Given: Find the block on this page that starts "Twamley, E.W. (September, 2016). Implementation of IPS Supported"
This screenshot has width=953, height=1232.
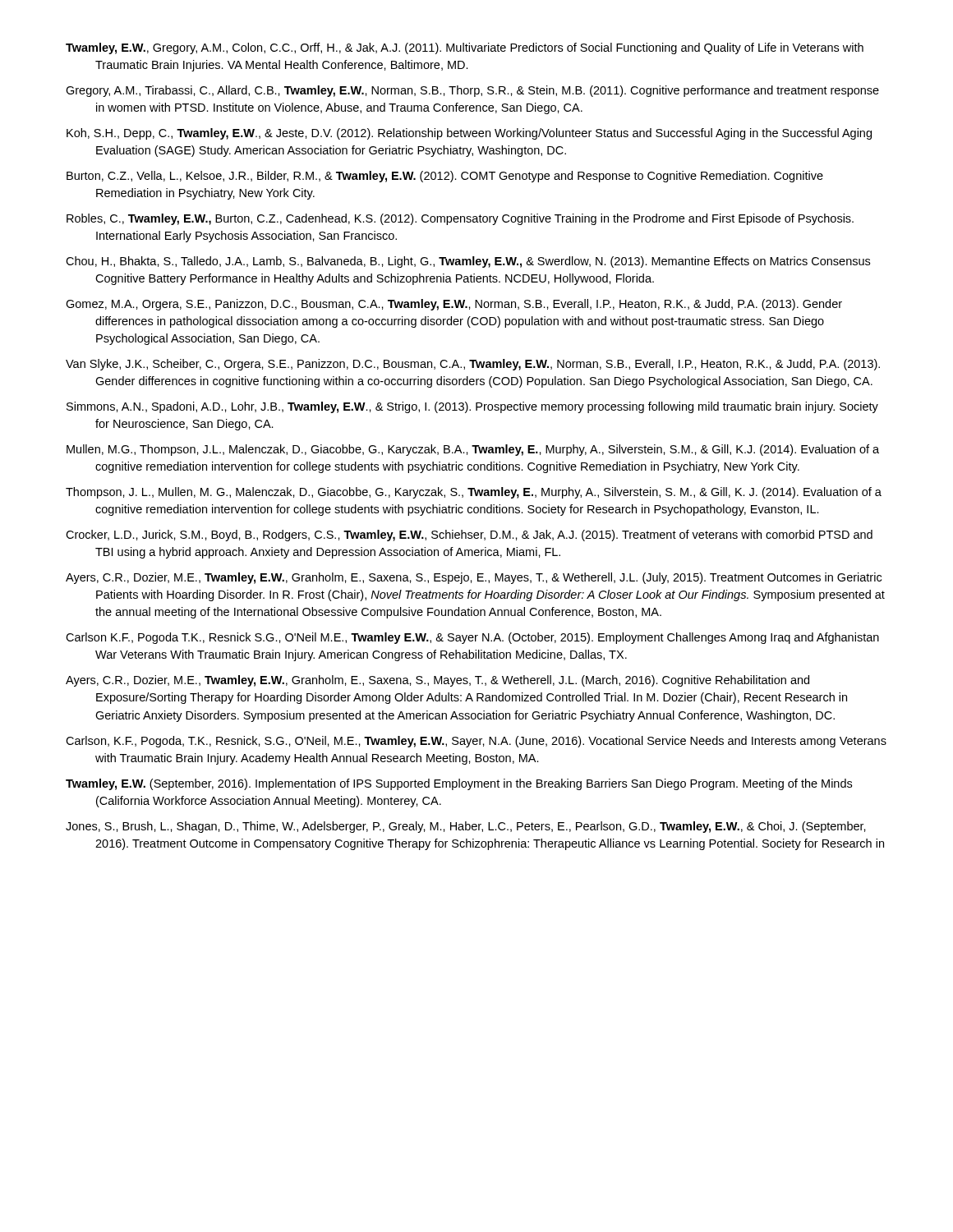Looking at the screenshot, I should pyautogui.click(x=459, y=792).
